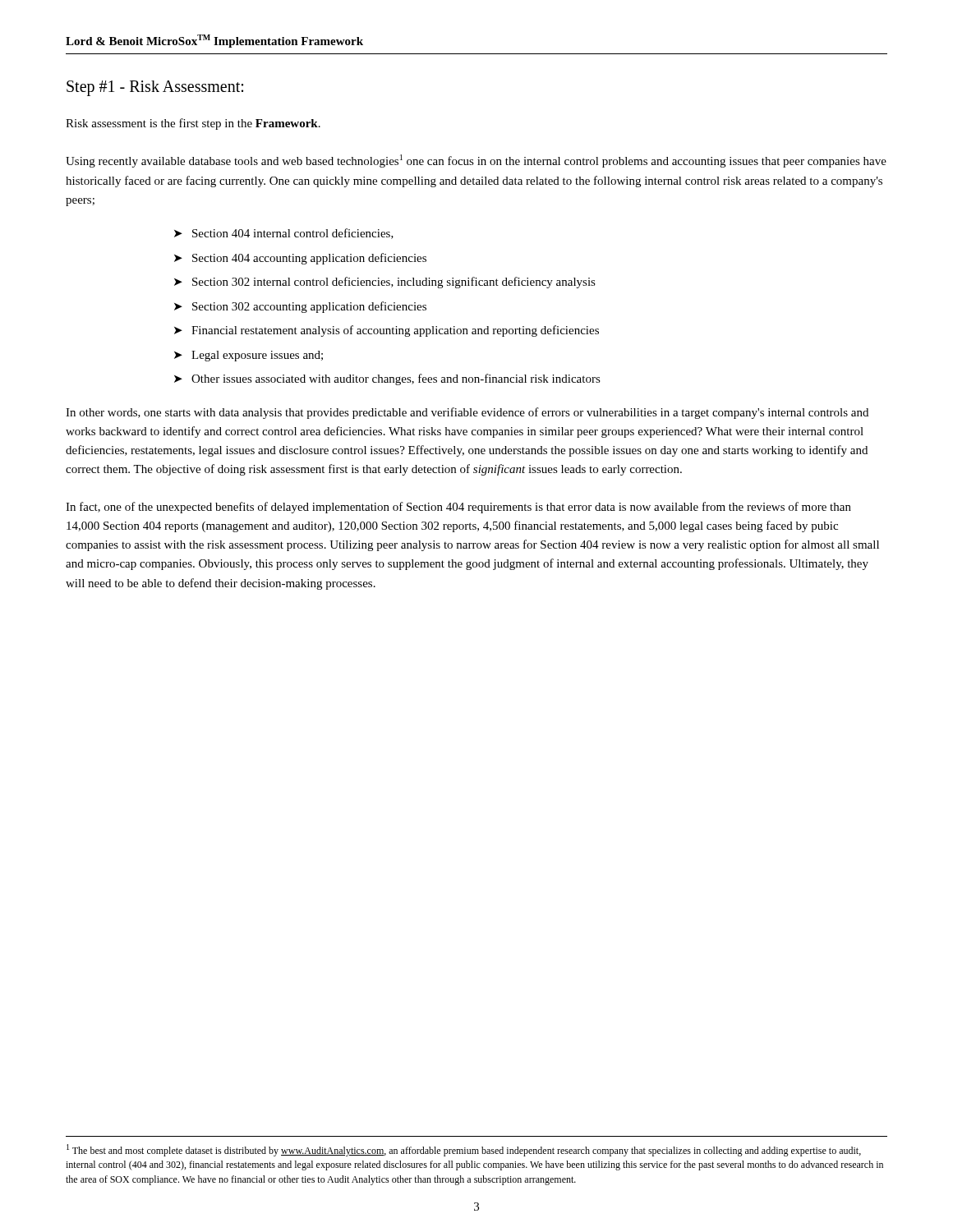The width and height of the screenshot is (953, 1232).
Task: Find the text block containing "Using recently available database tools and"
Action: pyautogui.click(x=476, y=180)
